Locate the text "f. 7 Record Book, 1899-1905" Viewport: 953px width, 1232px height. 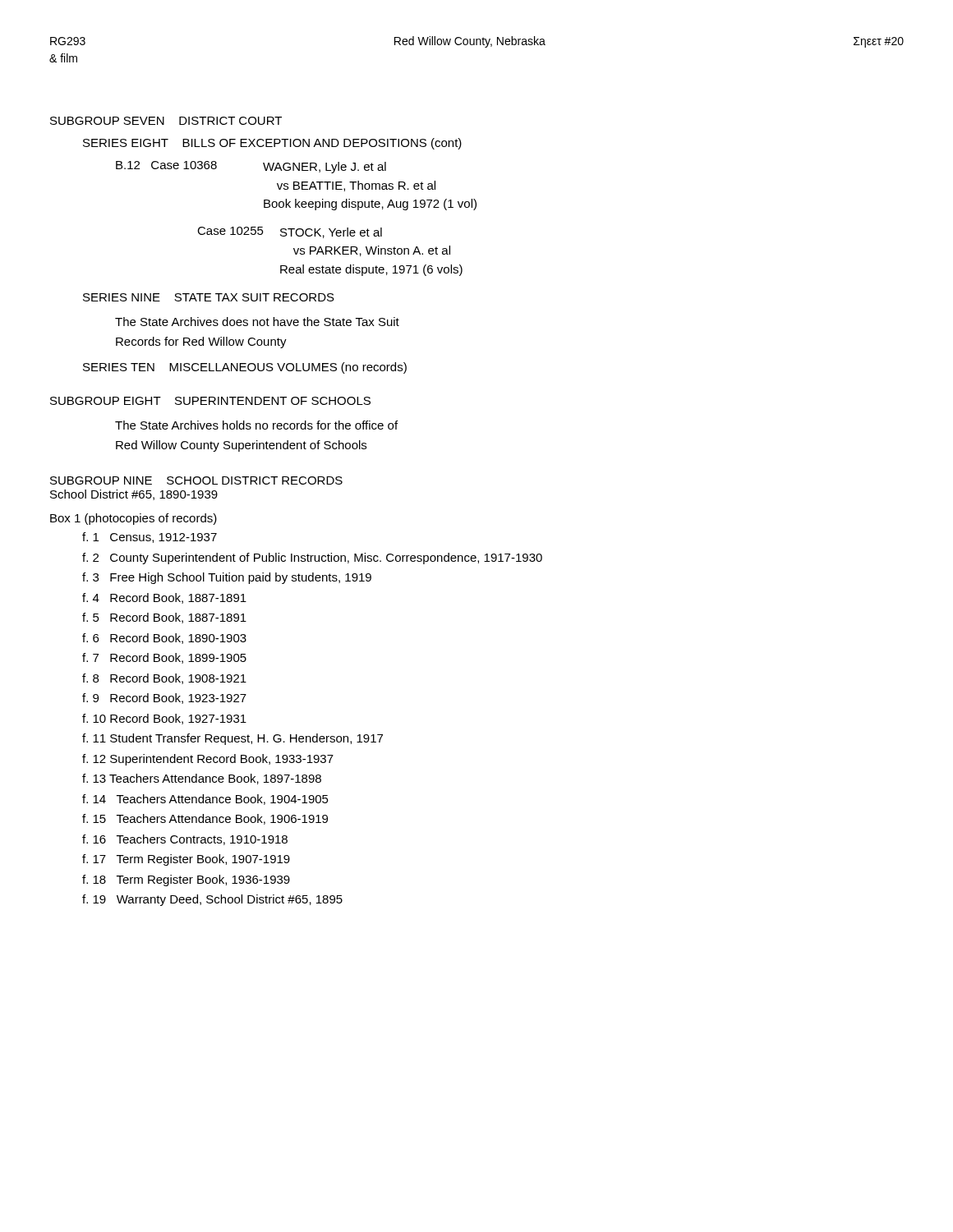(164, 657)
